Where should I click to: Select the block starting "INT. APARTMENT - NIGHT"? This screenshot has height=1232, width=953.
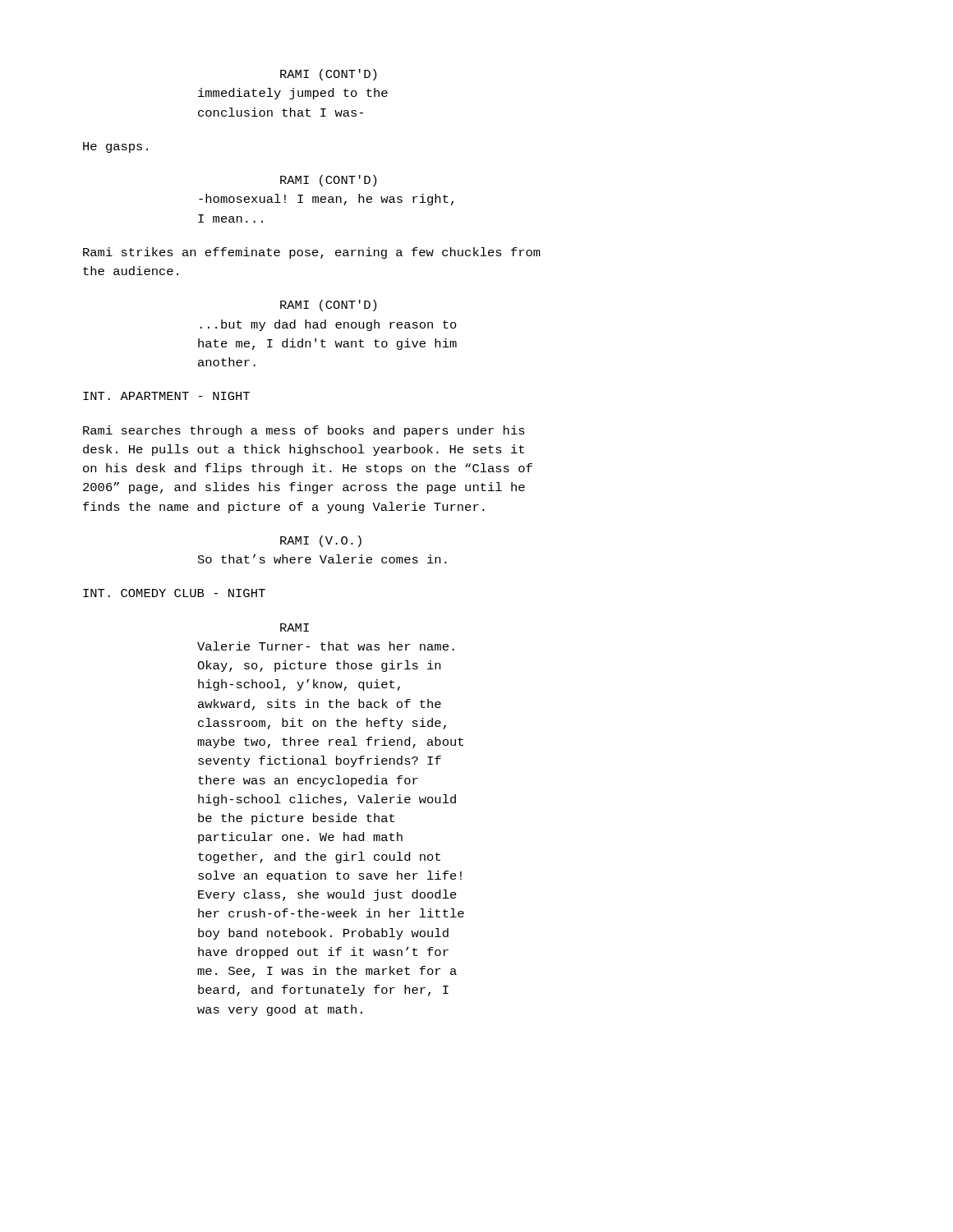(166, 397)
